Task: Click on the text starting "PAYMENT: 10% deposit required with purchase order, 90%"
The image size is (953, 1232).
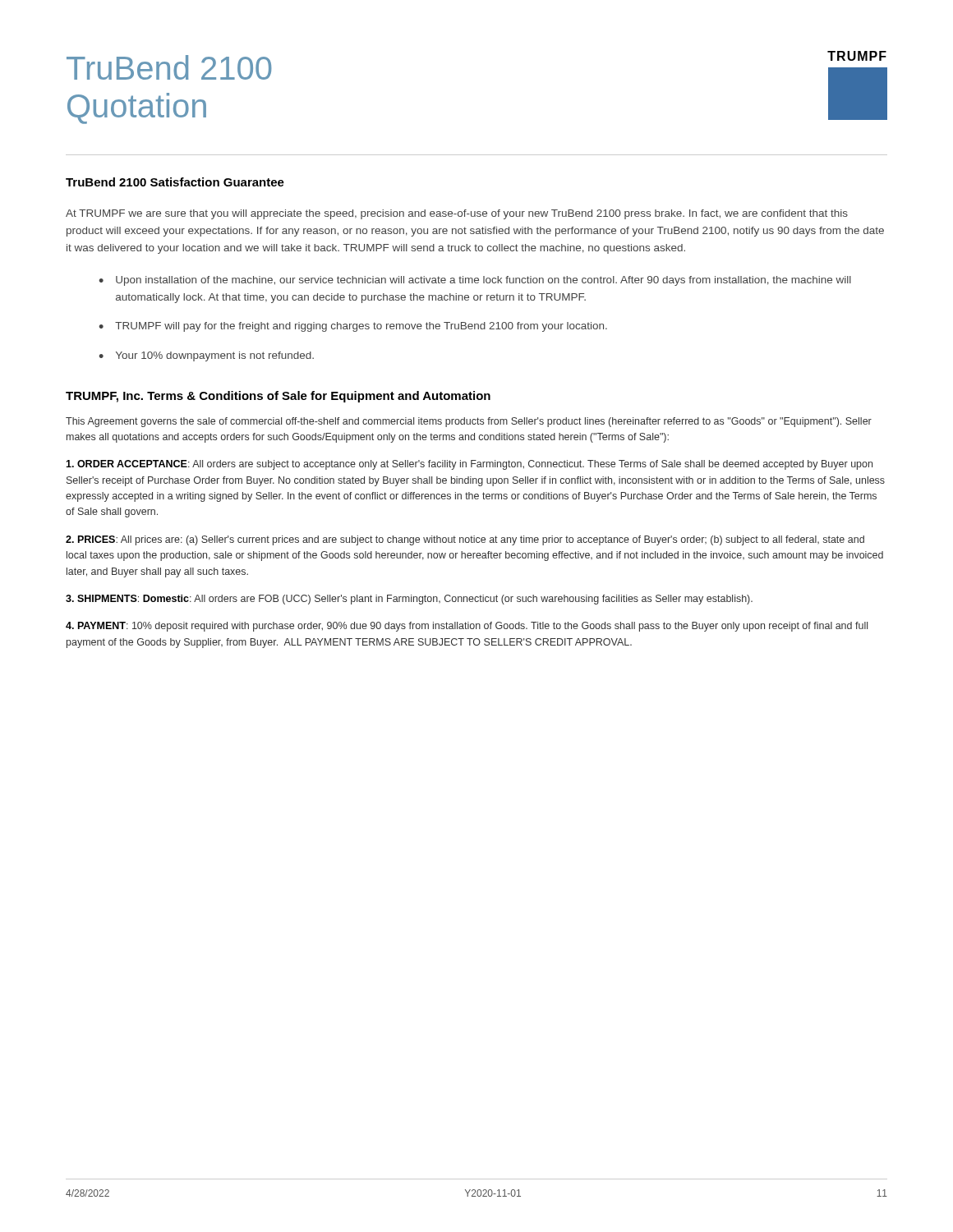Action: click(x=467, y=634)
